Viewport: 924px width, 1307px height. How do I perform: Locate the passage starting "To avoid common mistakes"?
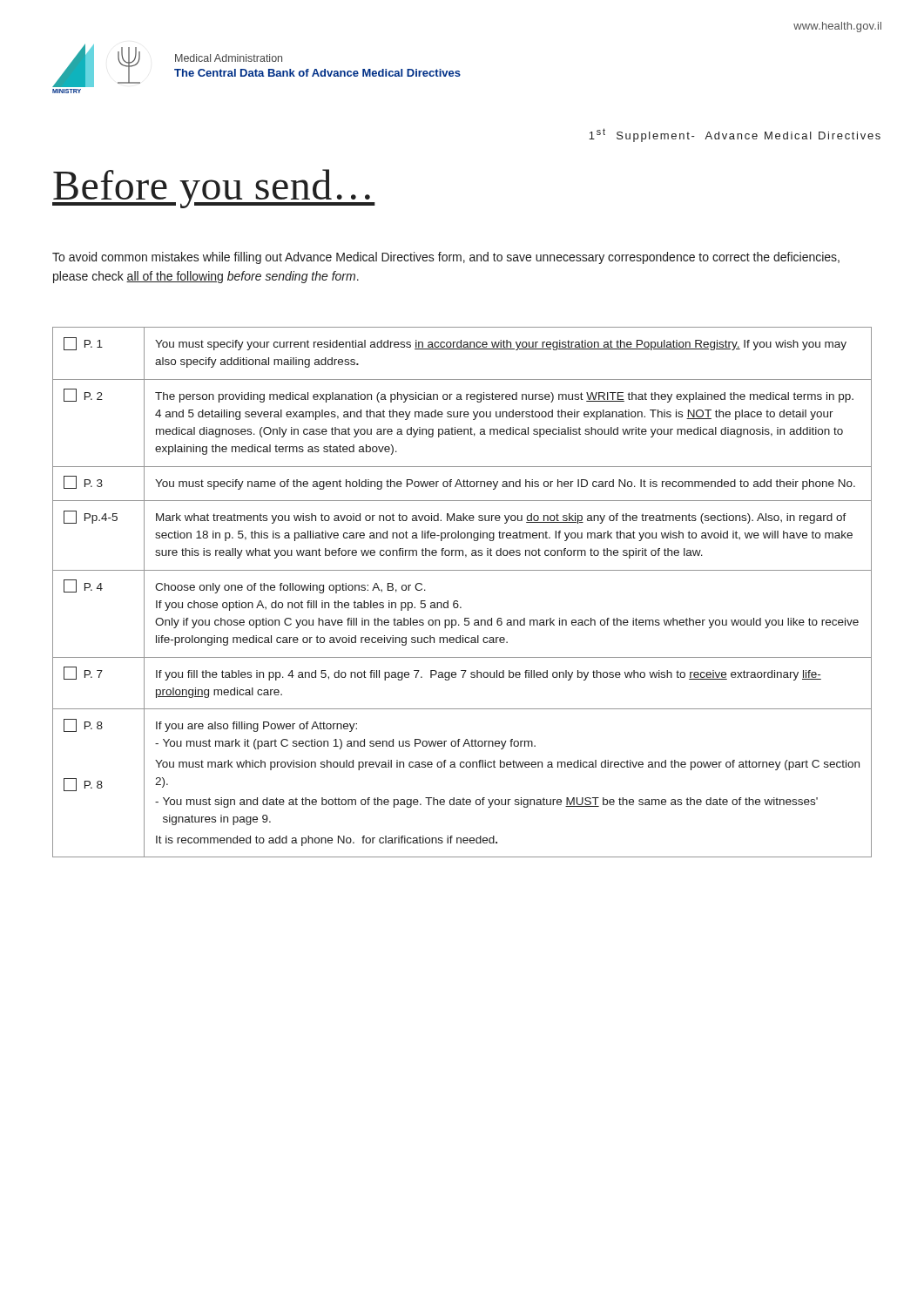point(446,266)
